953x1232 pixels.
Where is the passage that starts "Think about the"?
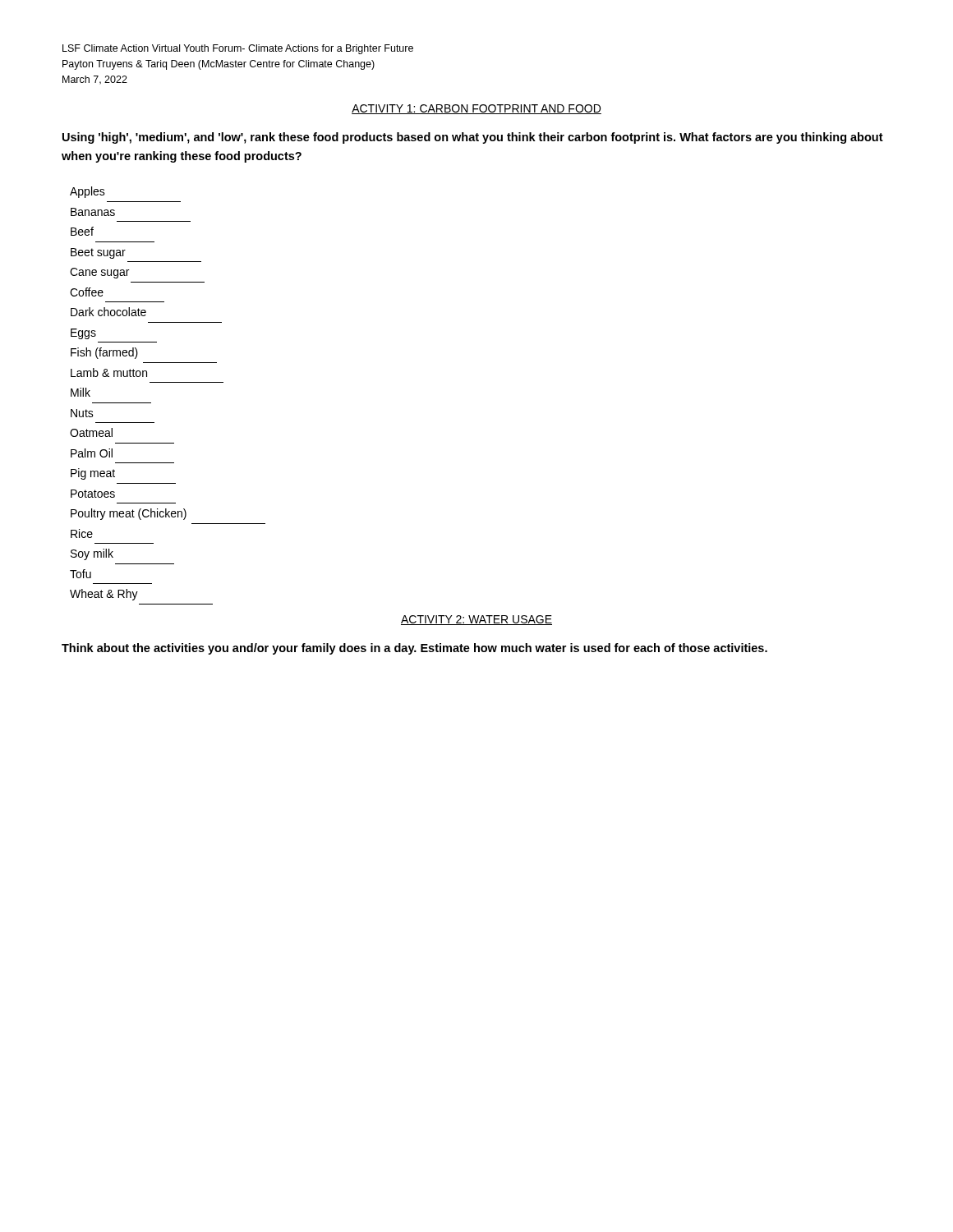coord(415,648)
